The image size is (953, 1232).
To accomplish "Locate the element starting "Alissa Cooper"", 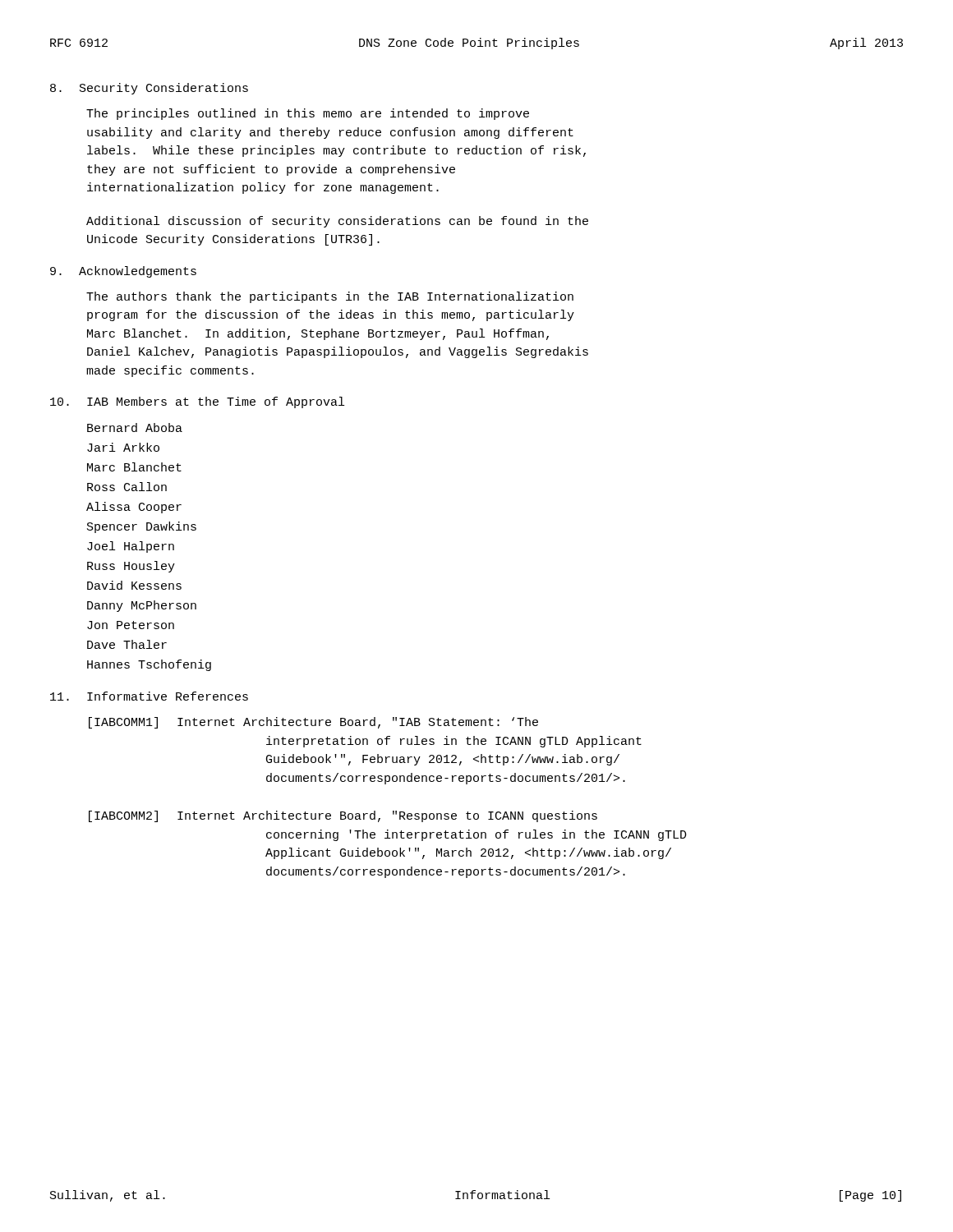I will pyautogui.click(x=134, y=508).
